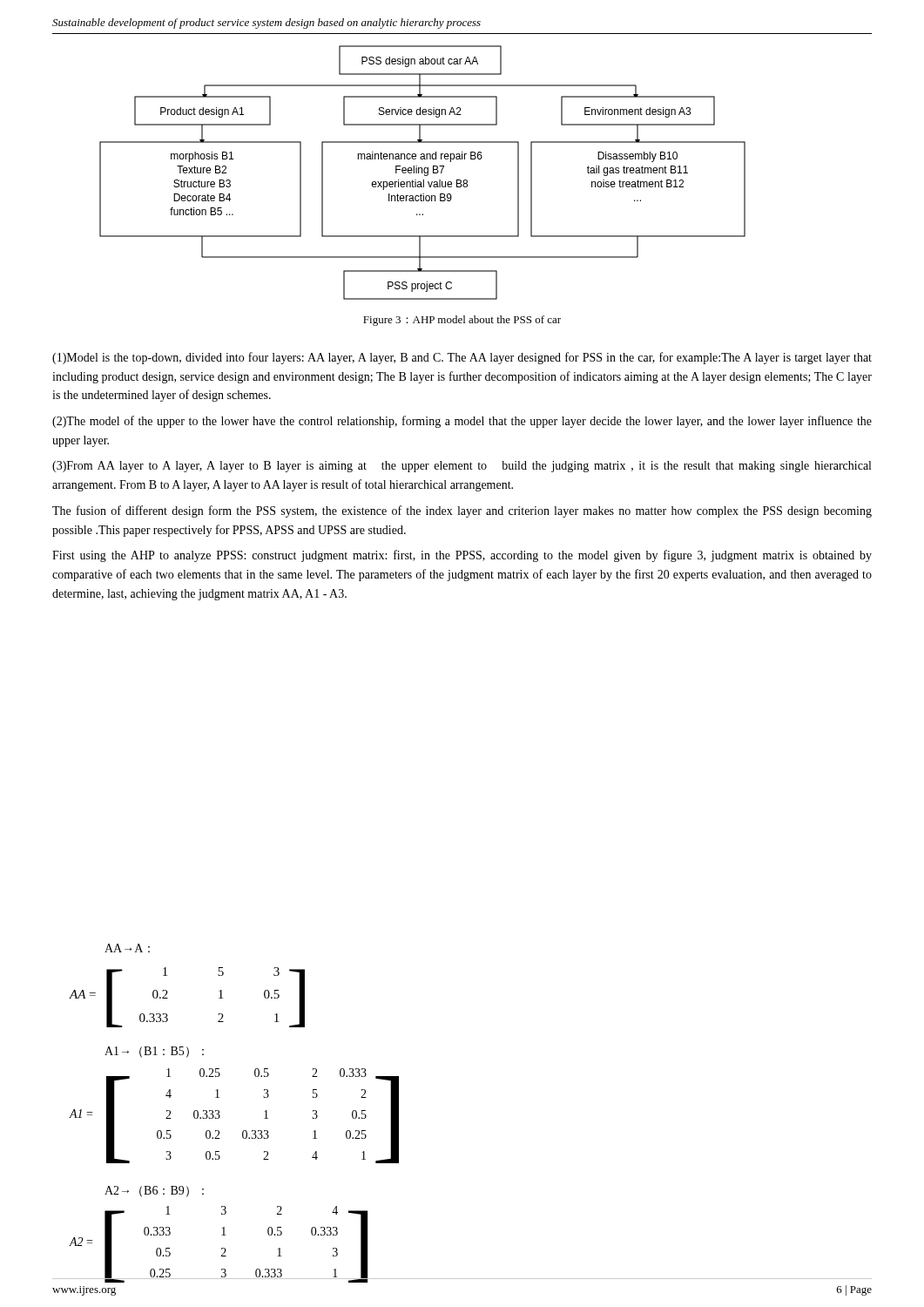This screenshot has width=924, height=1307.
Task: Click the formula that begins "A2 = [ 1324"
Action: (222, 1242)
